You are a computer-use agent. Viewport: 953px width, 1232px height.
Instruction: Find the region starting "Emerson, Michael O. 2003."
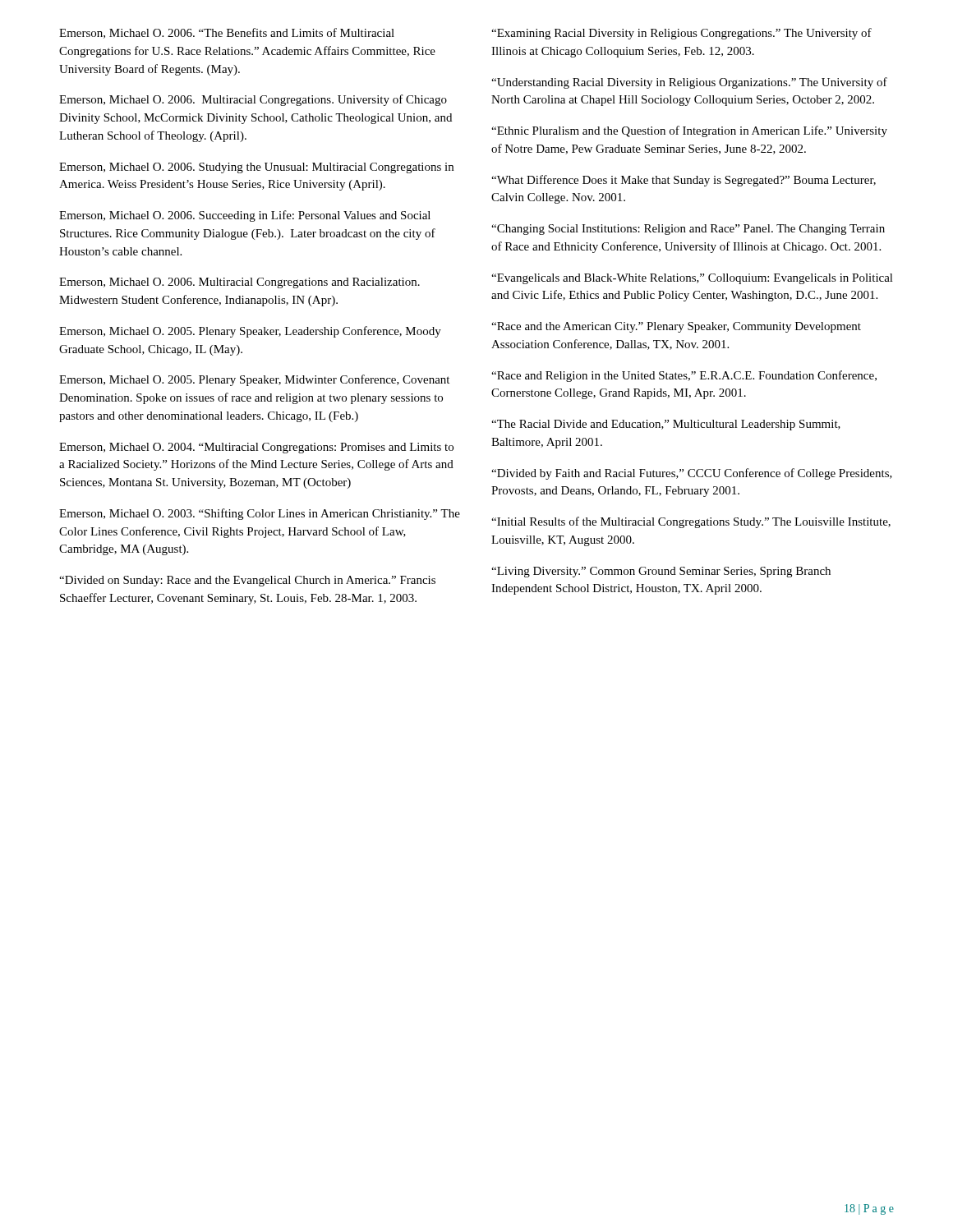coord(260,531)
